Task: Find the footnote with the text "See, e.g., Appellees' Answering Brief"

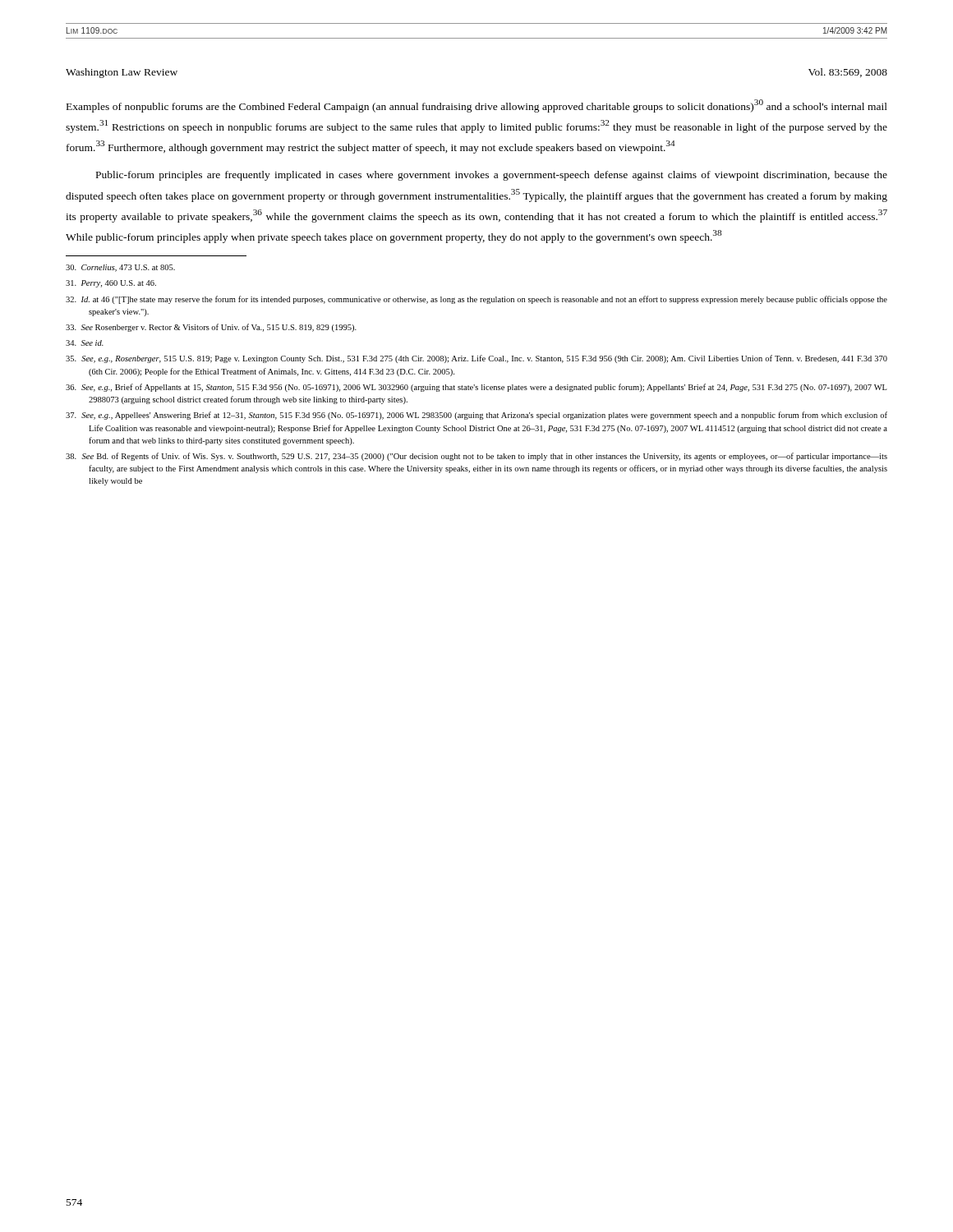Action: click(476, 428)
